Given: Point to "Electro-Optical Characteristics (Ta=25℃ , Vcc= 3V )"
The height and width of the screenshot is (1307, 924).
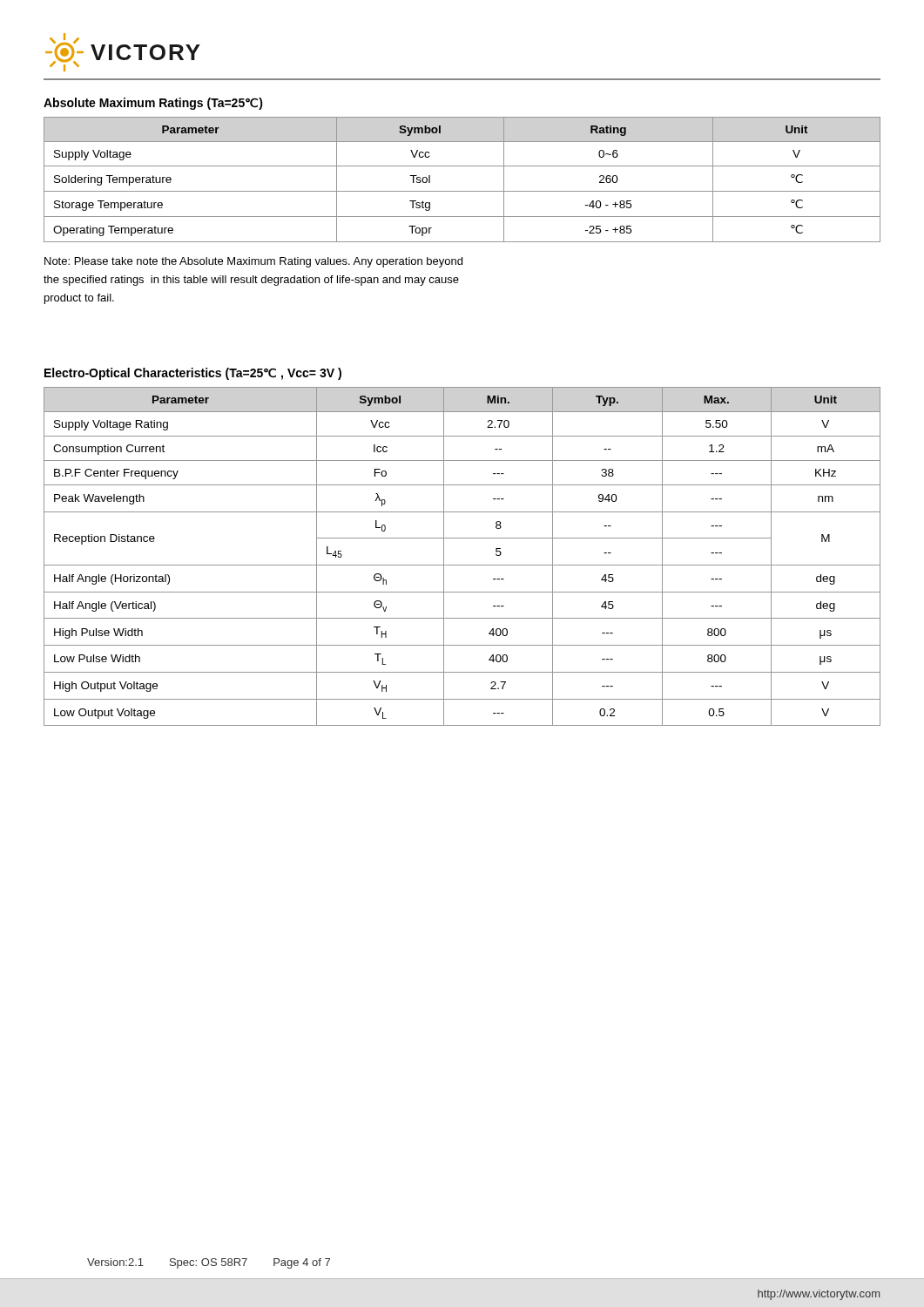Looking at the screenshot, I should (193, 373).
